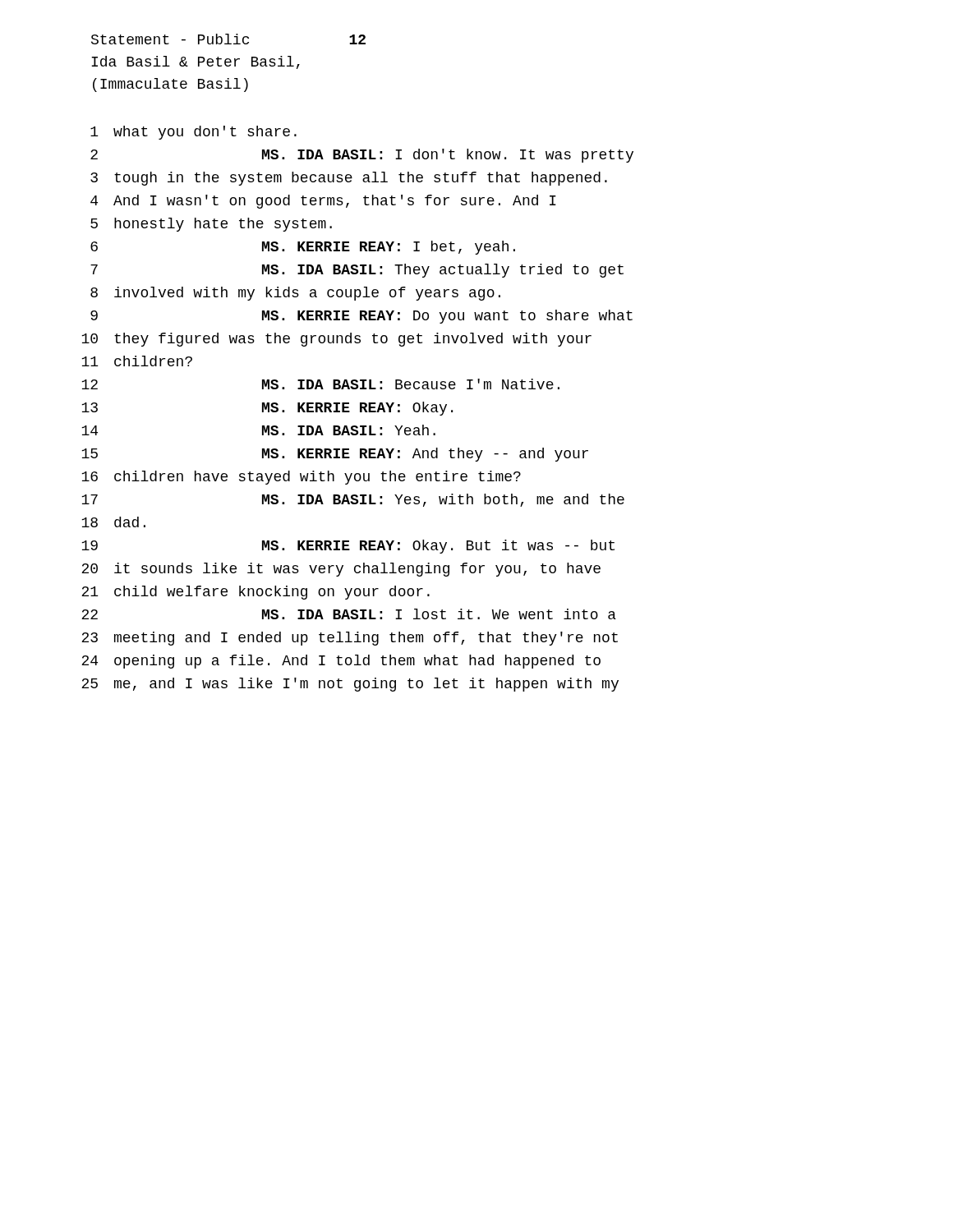Select the region starting "4 And I"
Viewport: 953px width, 1232px height.
(x=476, y=202)
